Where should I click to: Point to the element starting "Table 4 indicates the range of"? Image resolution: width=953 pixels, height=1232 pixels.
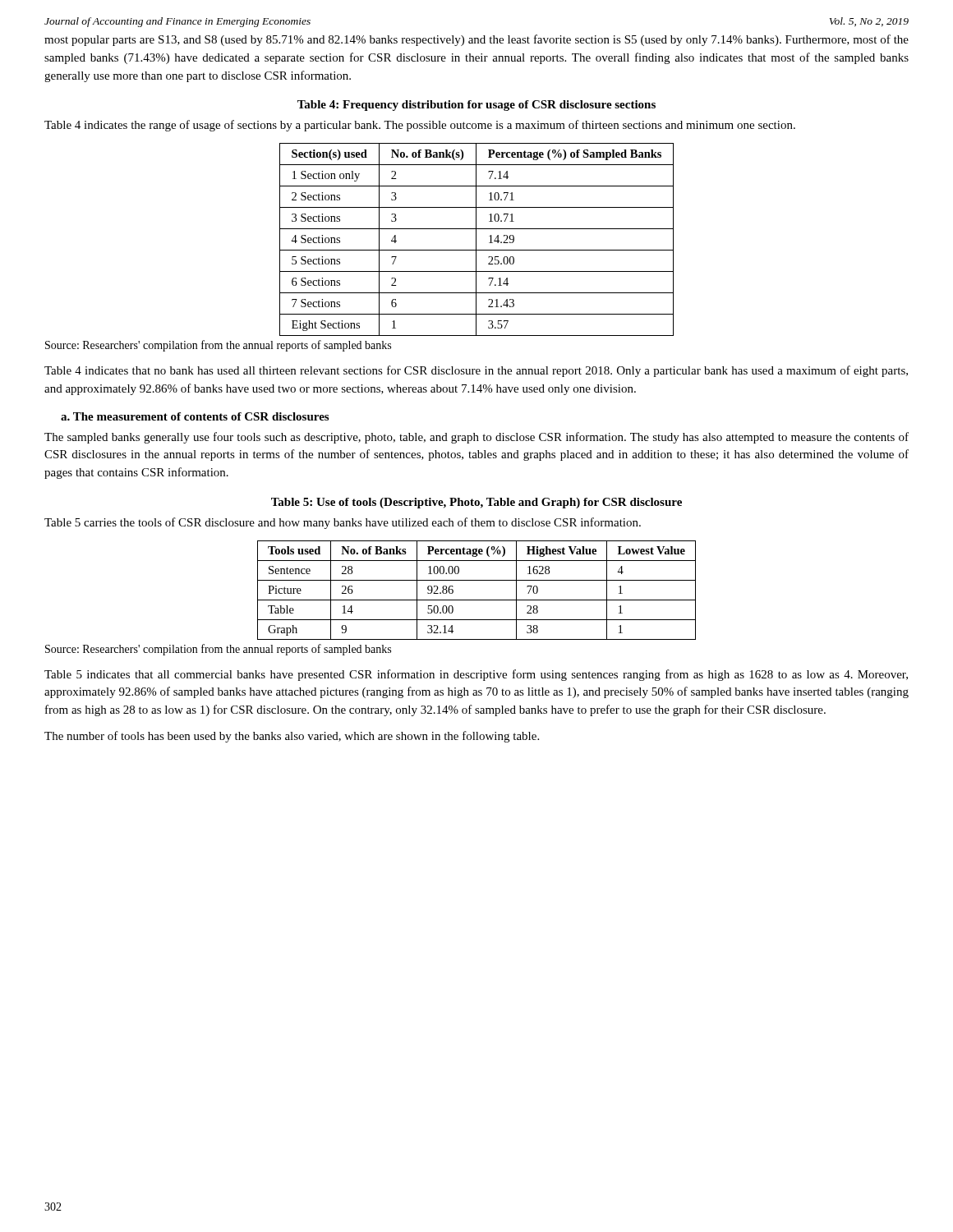[476, 126]
